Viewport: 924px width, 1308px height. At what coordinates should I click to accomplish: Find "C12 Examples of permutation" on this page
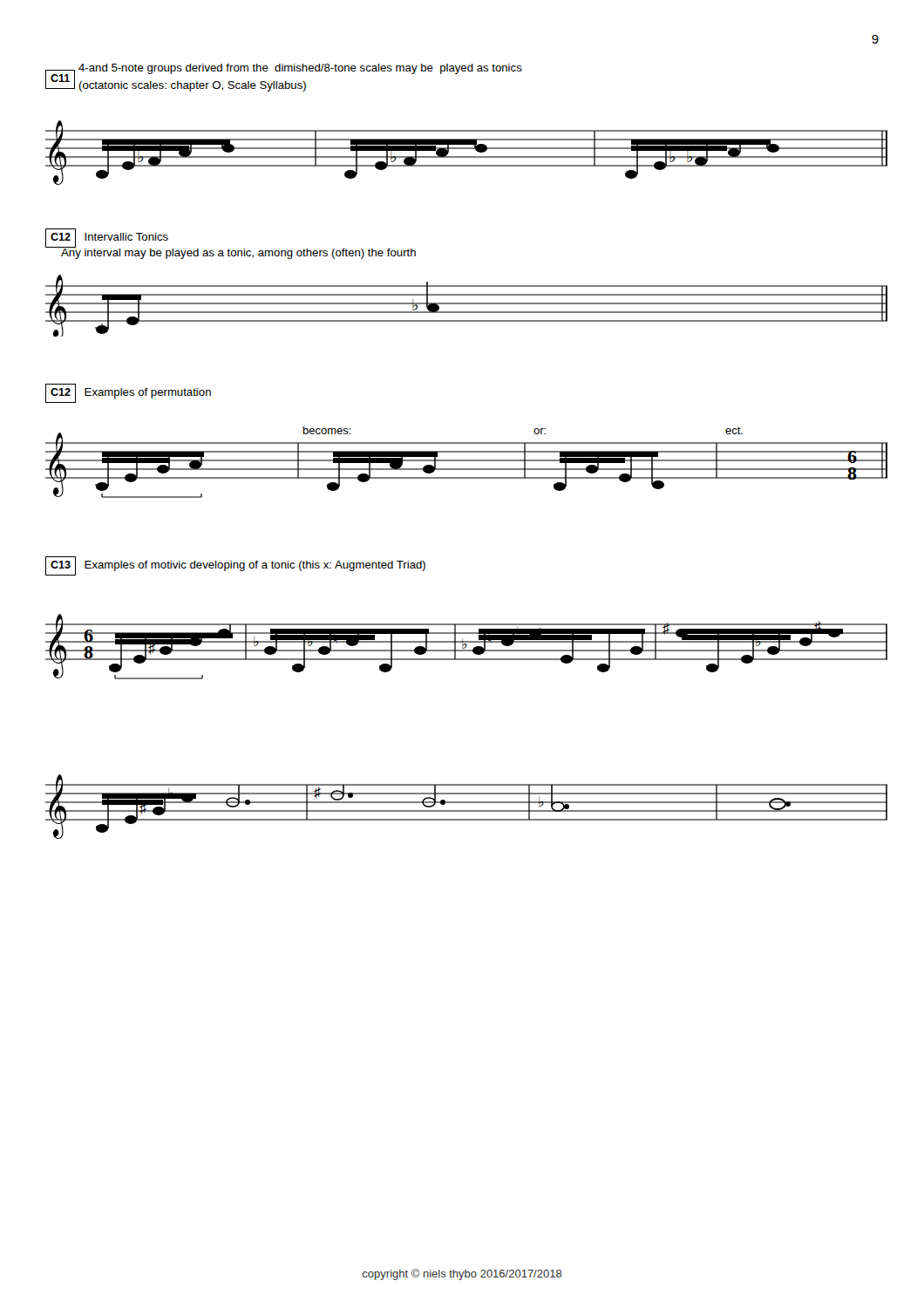128,393
